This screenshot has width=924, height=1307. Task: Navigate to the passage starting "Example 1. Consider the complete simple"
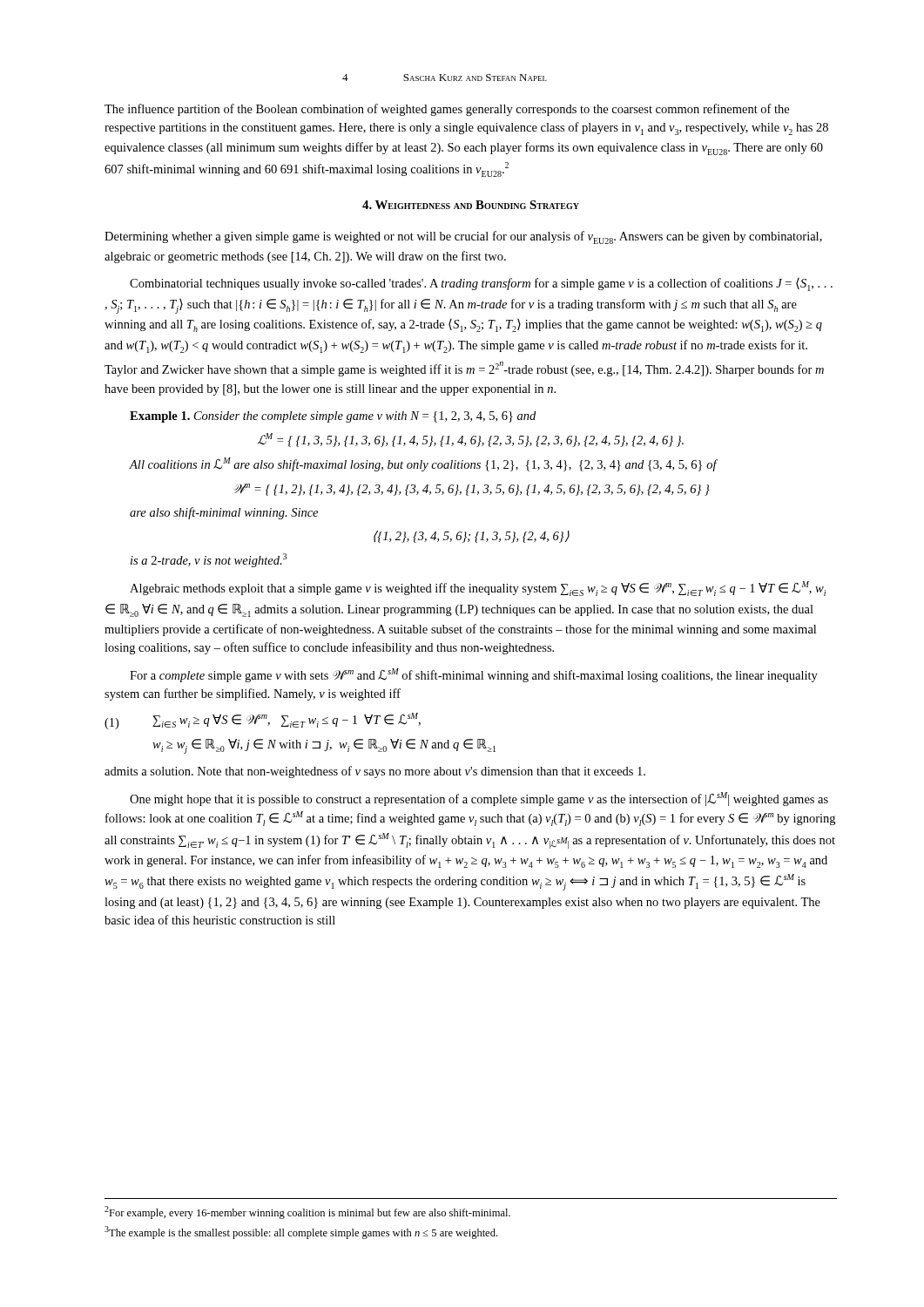471,488
